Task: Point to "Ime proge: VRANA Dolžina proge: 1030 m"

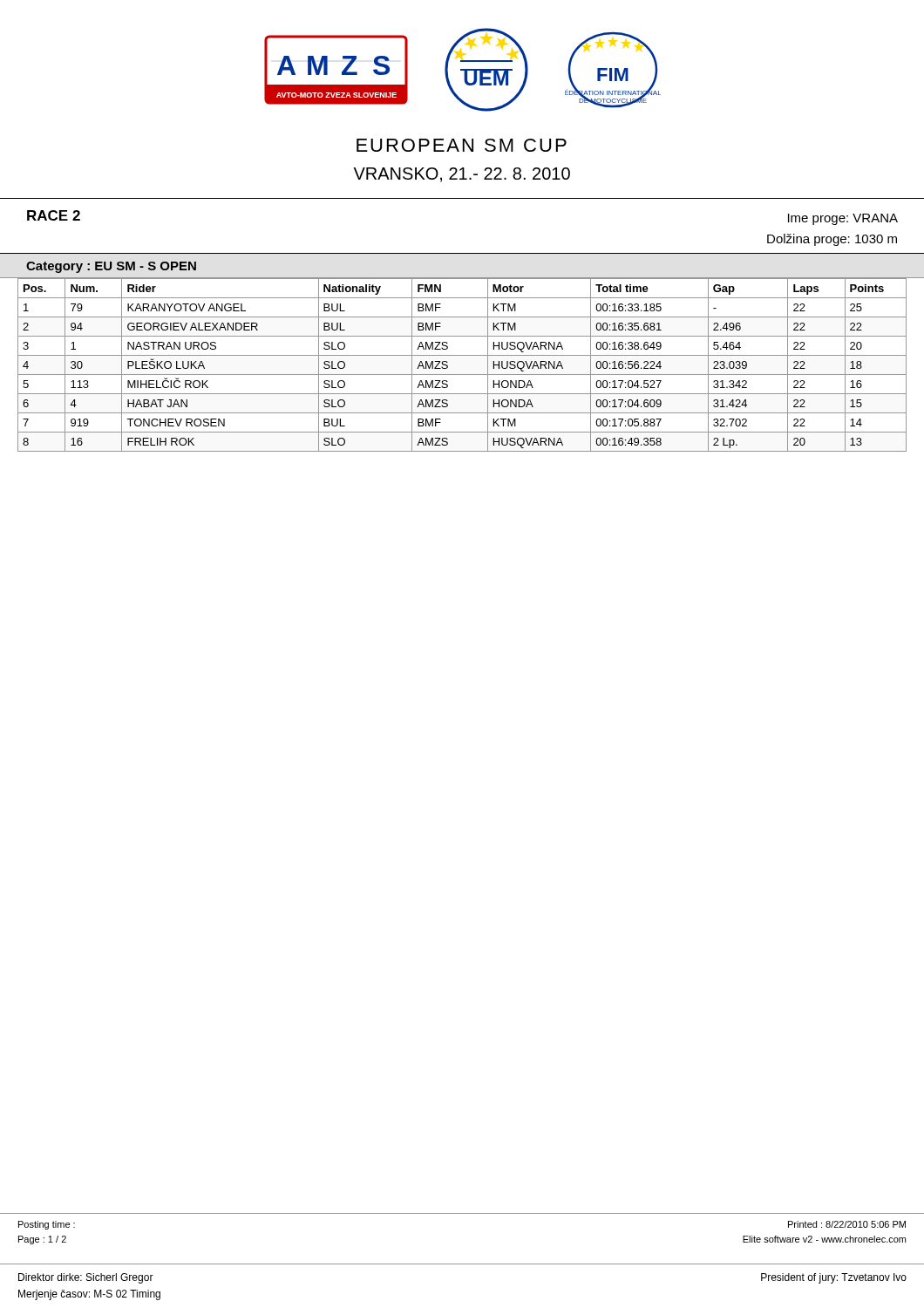Action: coord(832,228)
